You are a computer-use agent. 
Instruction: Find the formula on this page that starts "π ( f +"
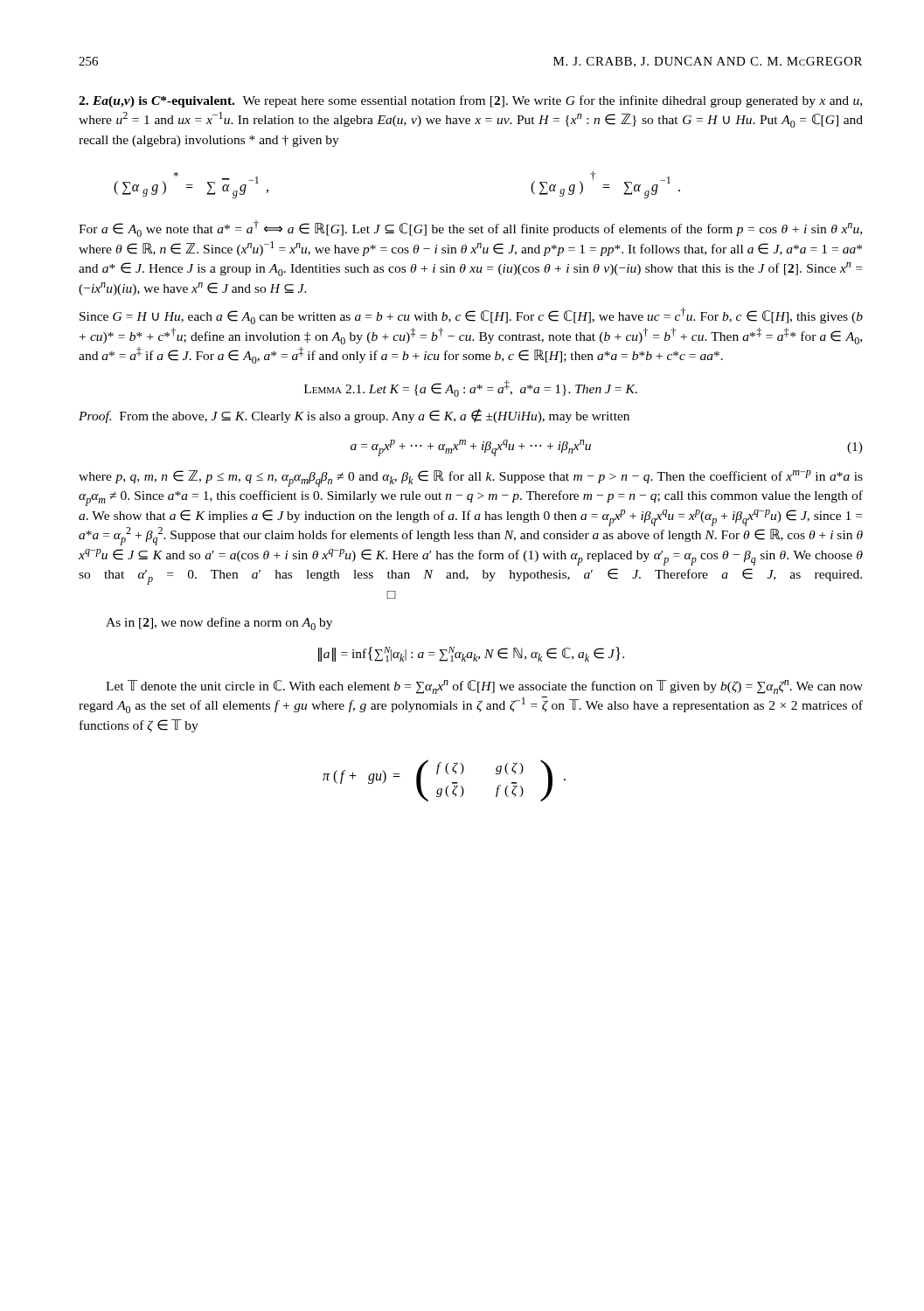tap(471, 777)
